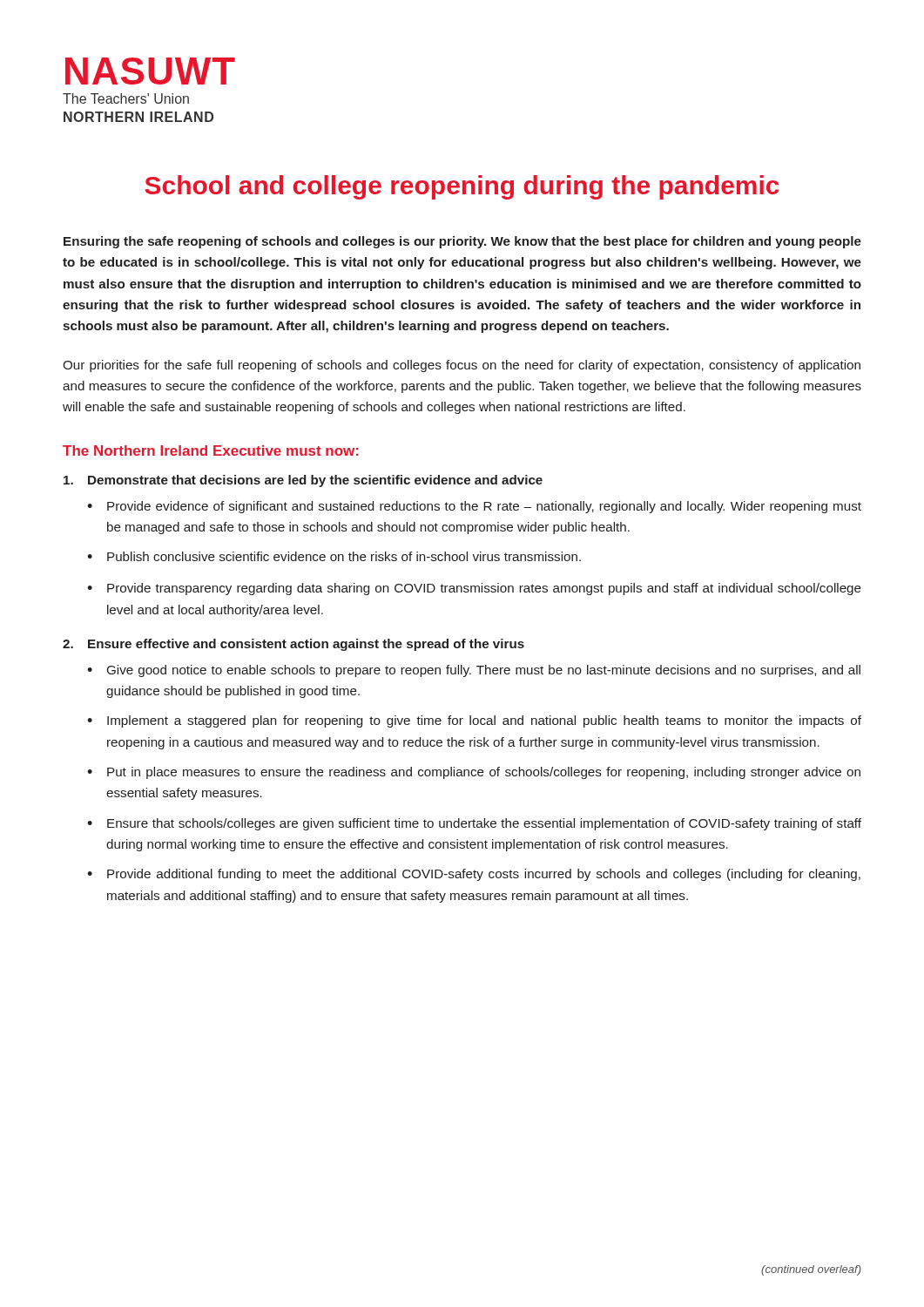Locate the block of text that opens with "2. Ensure effective and consistent"
924x1307 pixels.
[294, 643]
